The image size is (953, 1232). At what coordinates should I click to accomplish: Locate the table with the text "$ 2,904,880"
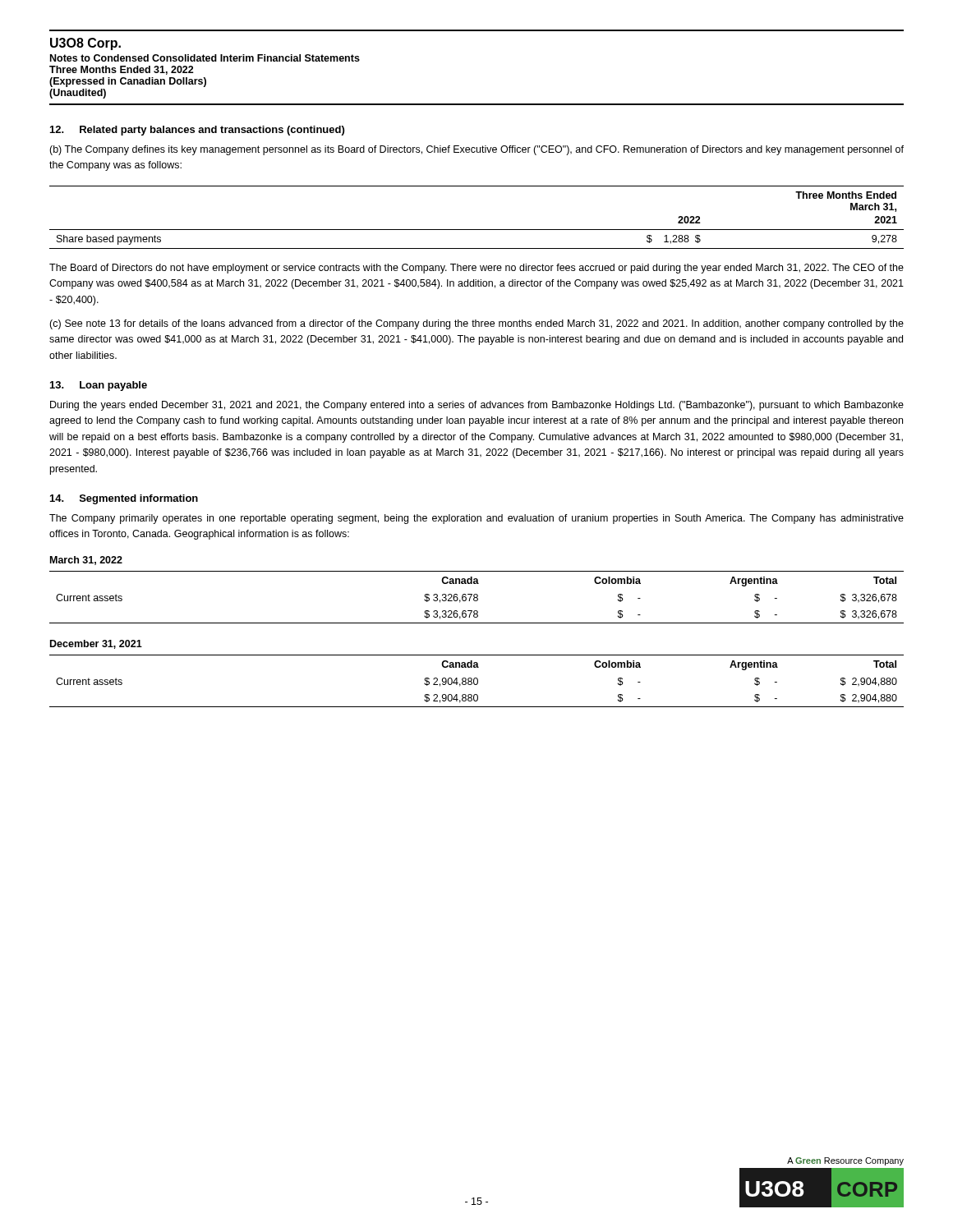[x=476, y=681]
